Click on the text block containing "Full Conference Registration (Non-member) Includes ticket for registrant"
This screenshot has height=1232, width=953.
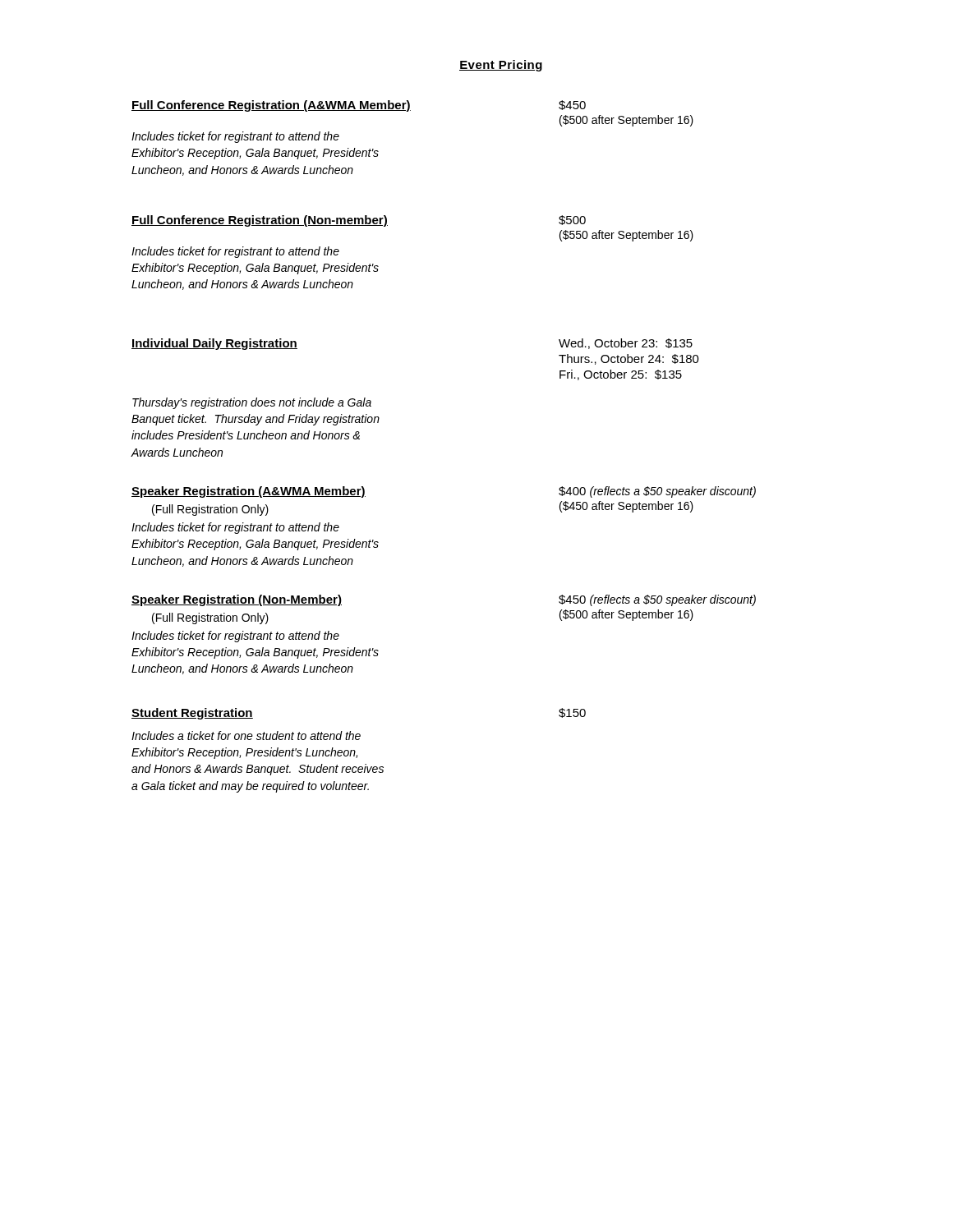click(x=359, y=221)
